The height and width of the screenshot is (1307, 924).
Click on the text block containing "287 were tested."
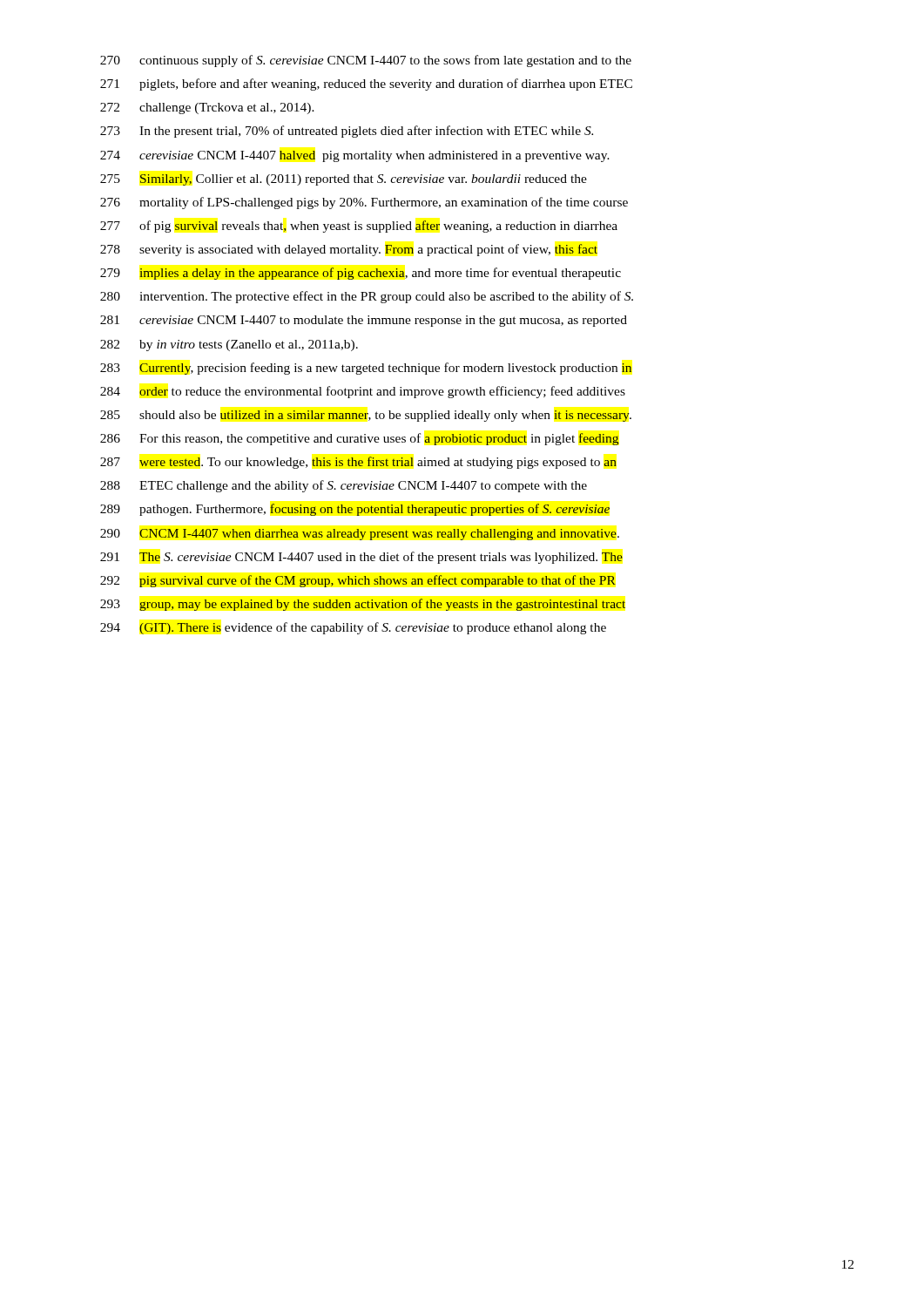click(471, 462)
